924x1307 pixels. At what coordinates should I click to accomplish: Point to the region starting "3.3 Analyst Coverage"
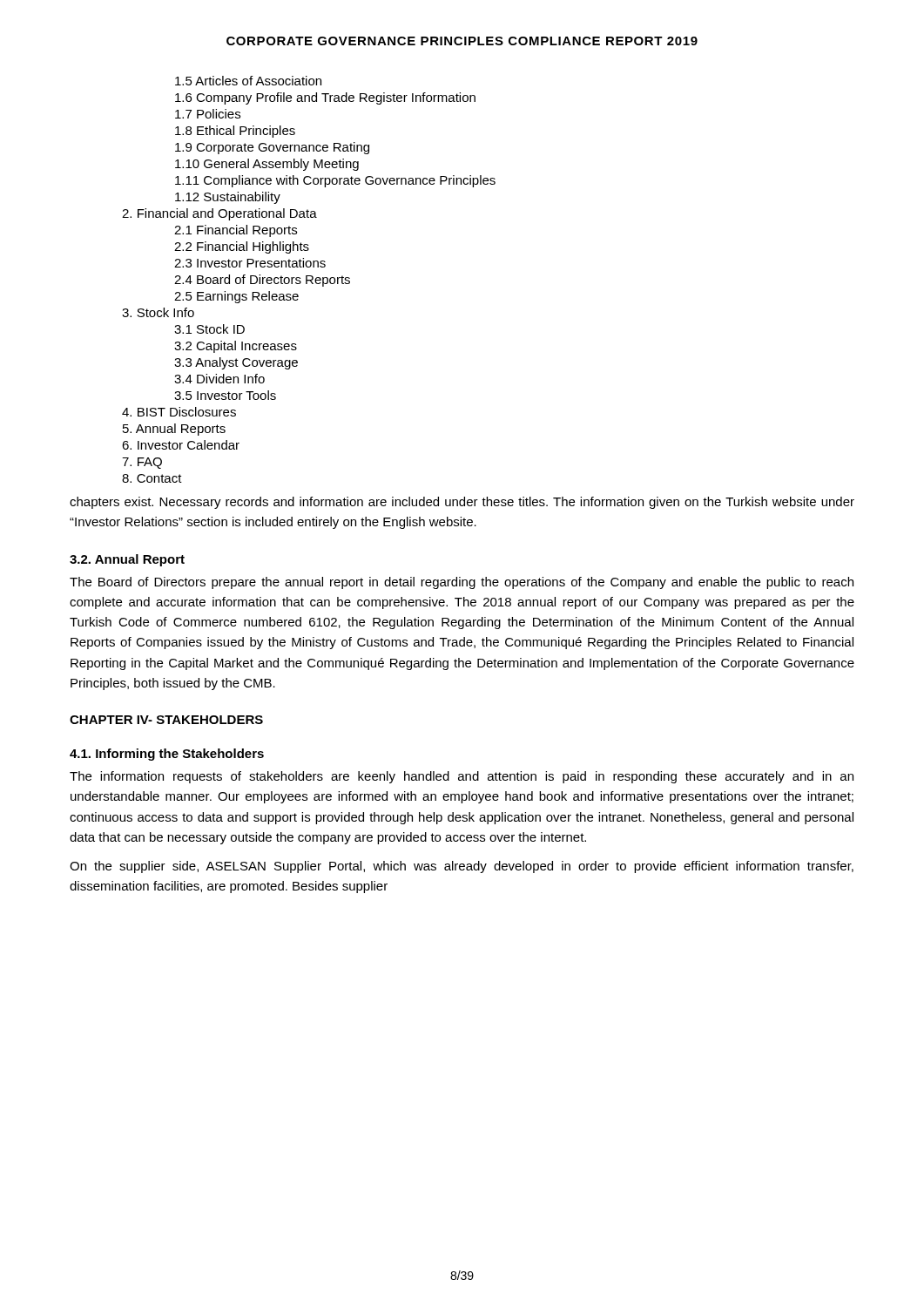[236, 362]
